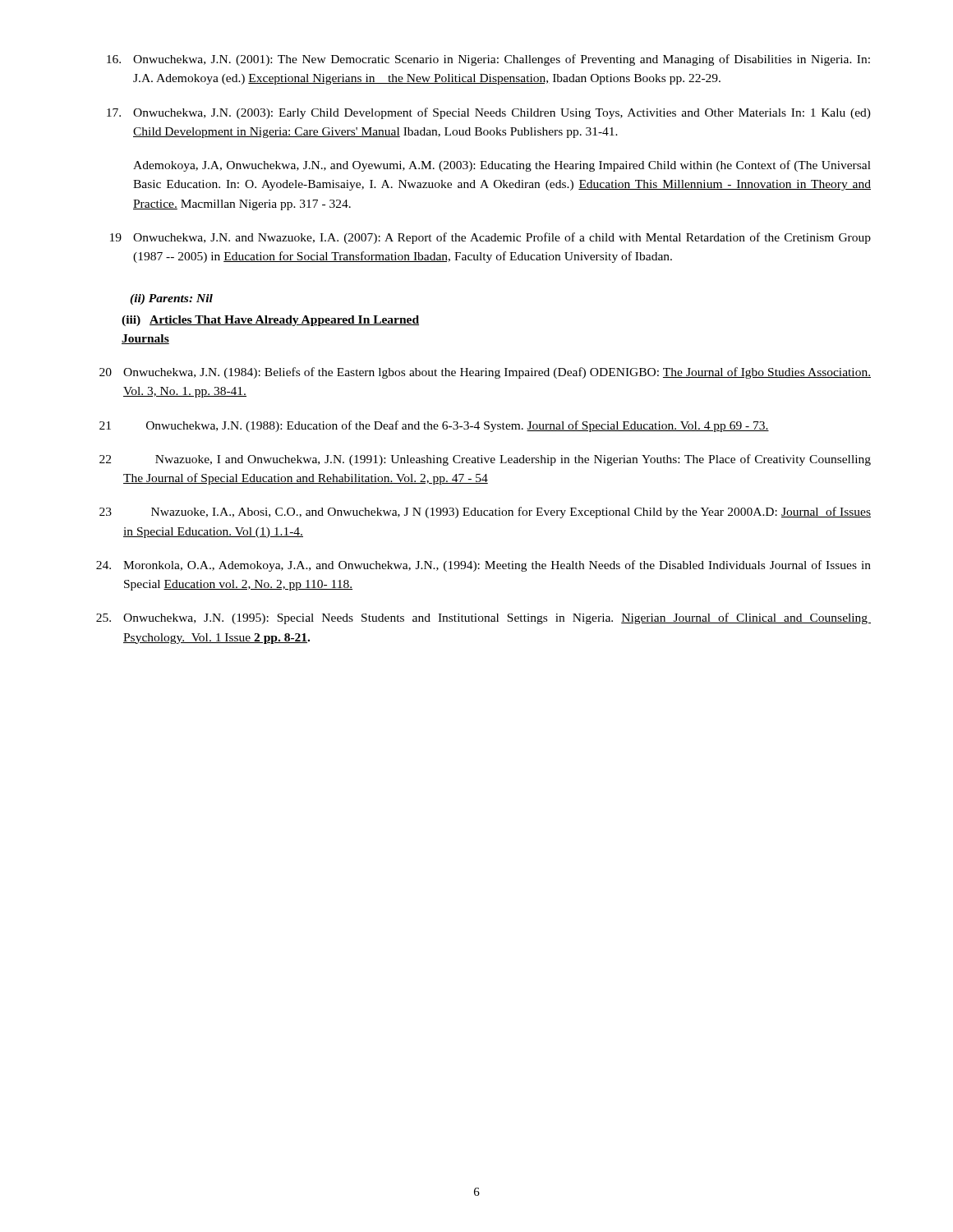Locate the text block that reads "Ademokoya, J.A, Onwuchekwa, J.N., and Oyewumi, A.M."
Viewport: 953px width, 1232px height.
[x=502, y=184]
